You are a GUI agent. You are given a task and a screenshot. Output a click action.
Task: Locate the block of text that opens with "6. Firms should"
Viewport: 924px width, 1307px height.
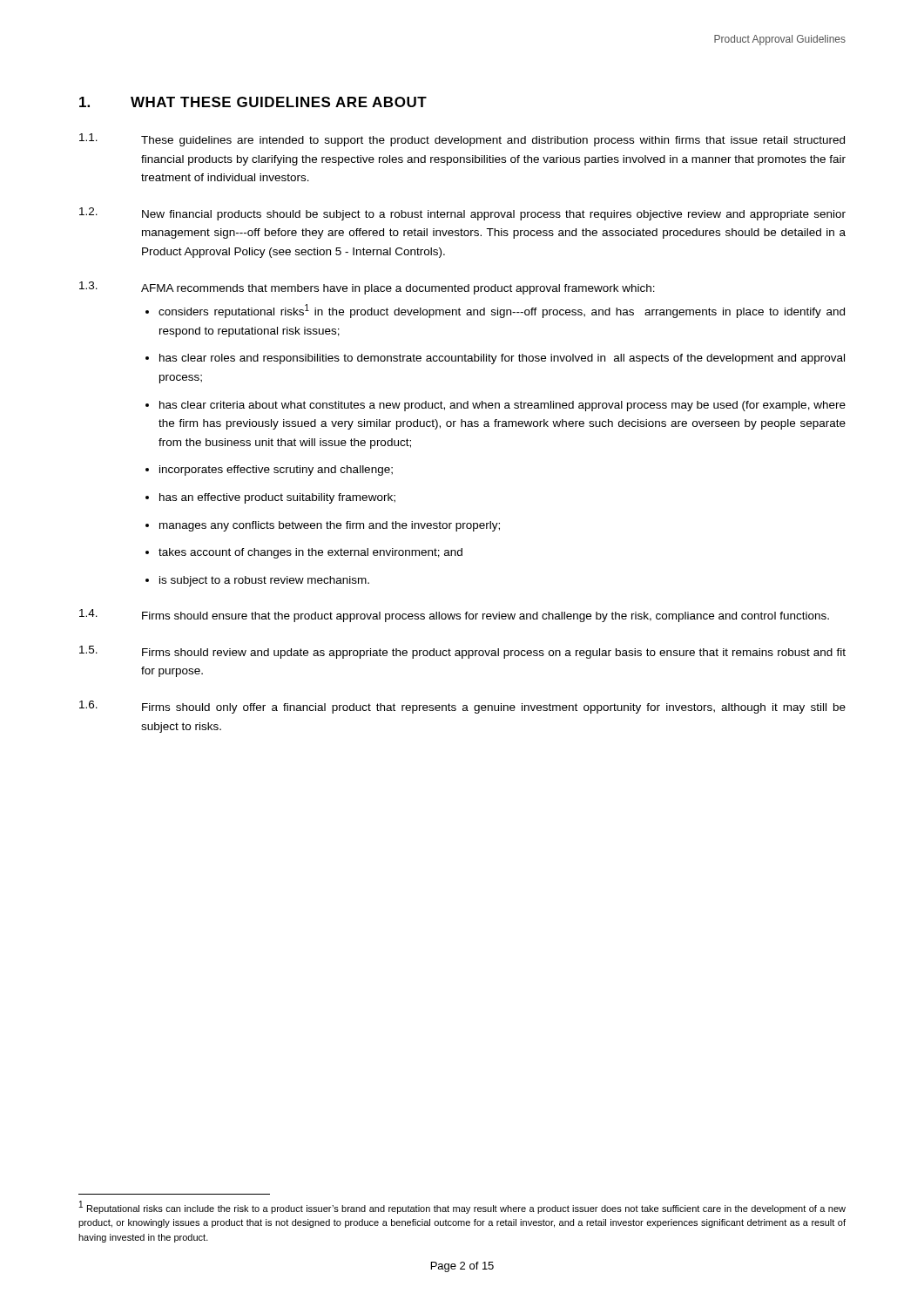462,717
